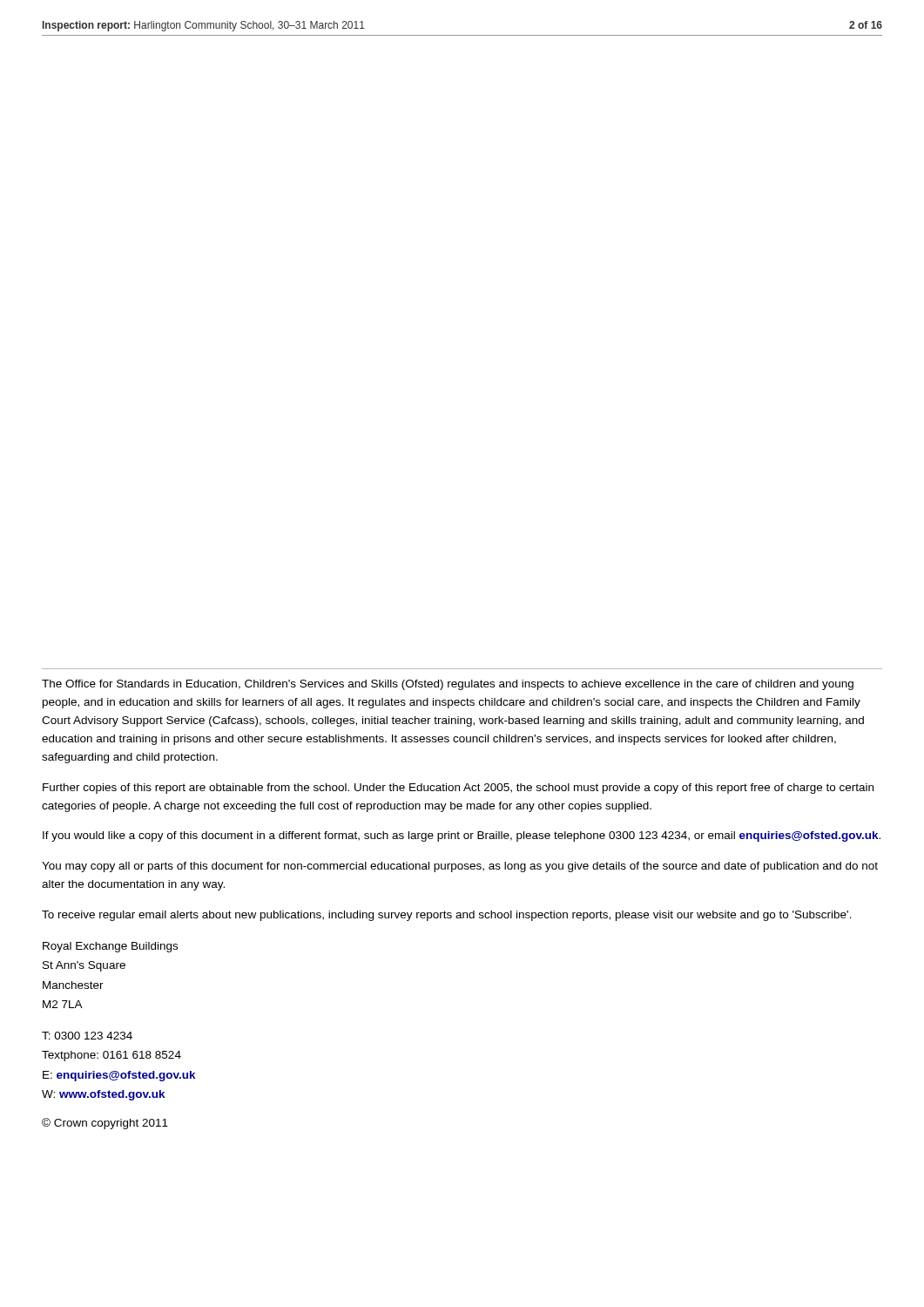Locate the text block that reads "Further copies of this report are obtainable"
The image size is (924, 1307).
[458, 796]
